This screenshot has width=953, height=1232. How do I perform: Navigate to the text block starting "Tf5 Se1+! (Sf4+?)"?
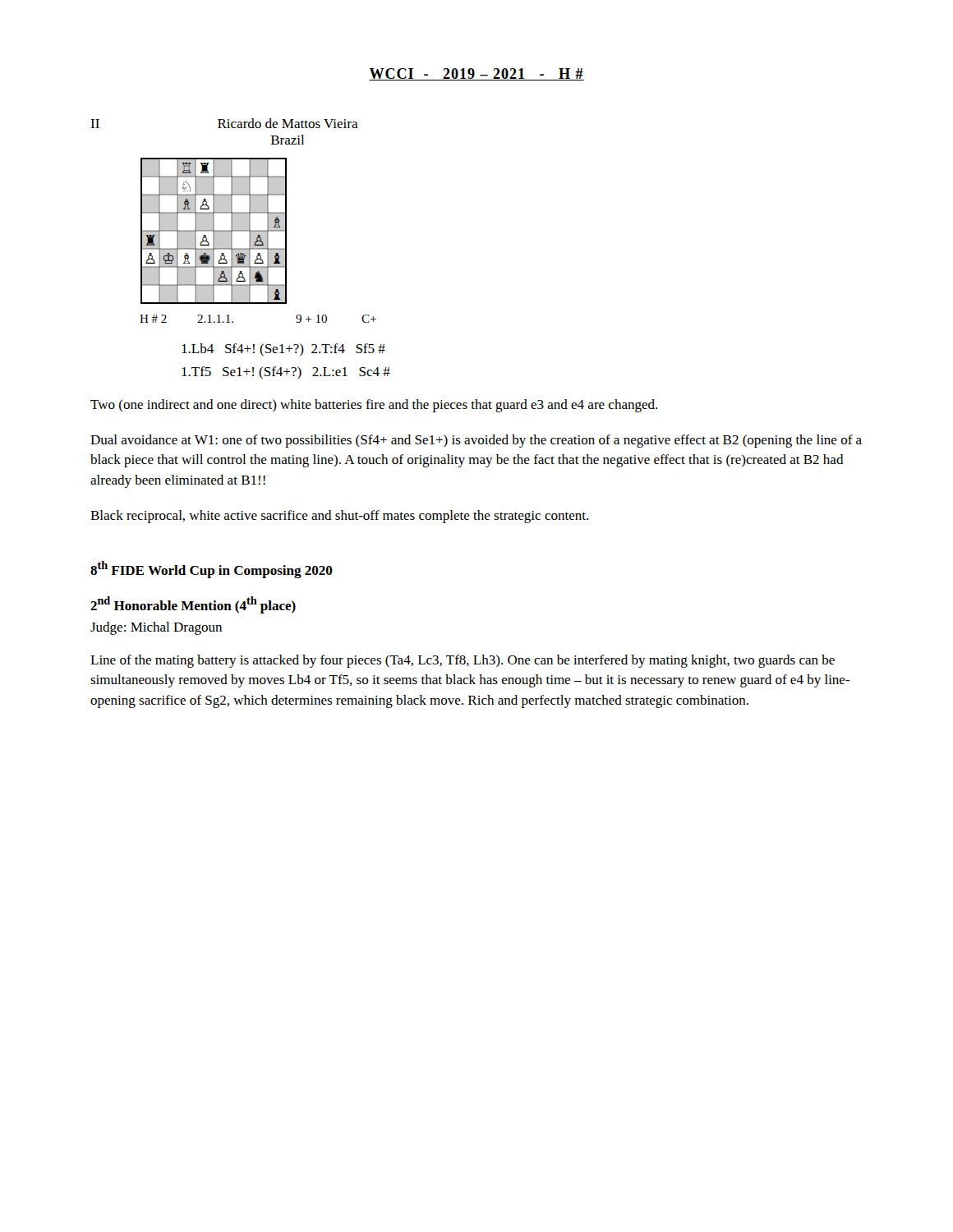[x=285, y=372]
